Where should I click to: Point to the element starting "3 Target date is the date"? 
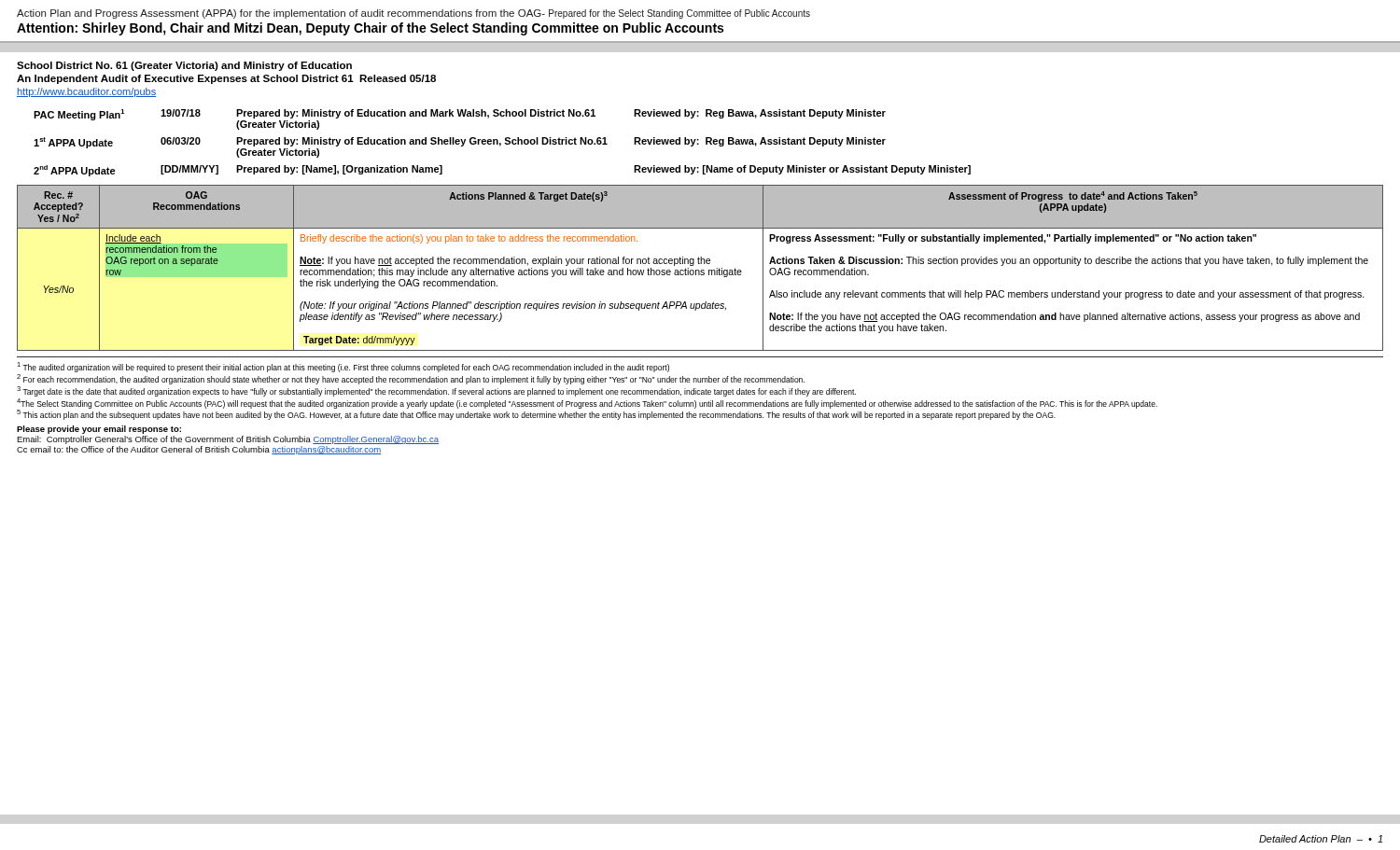(x=437, y=390)
